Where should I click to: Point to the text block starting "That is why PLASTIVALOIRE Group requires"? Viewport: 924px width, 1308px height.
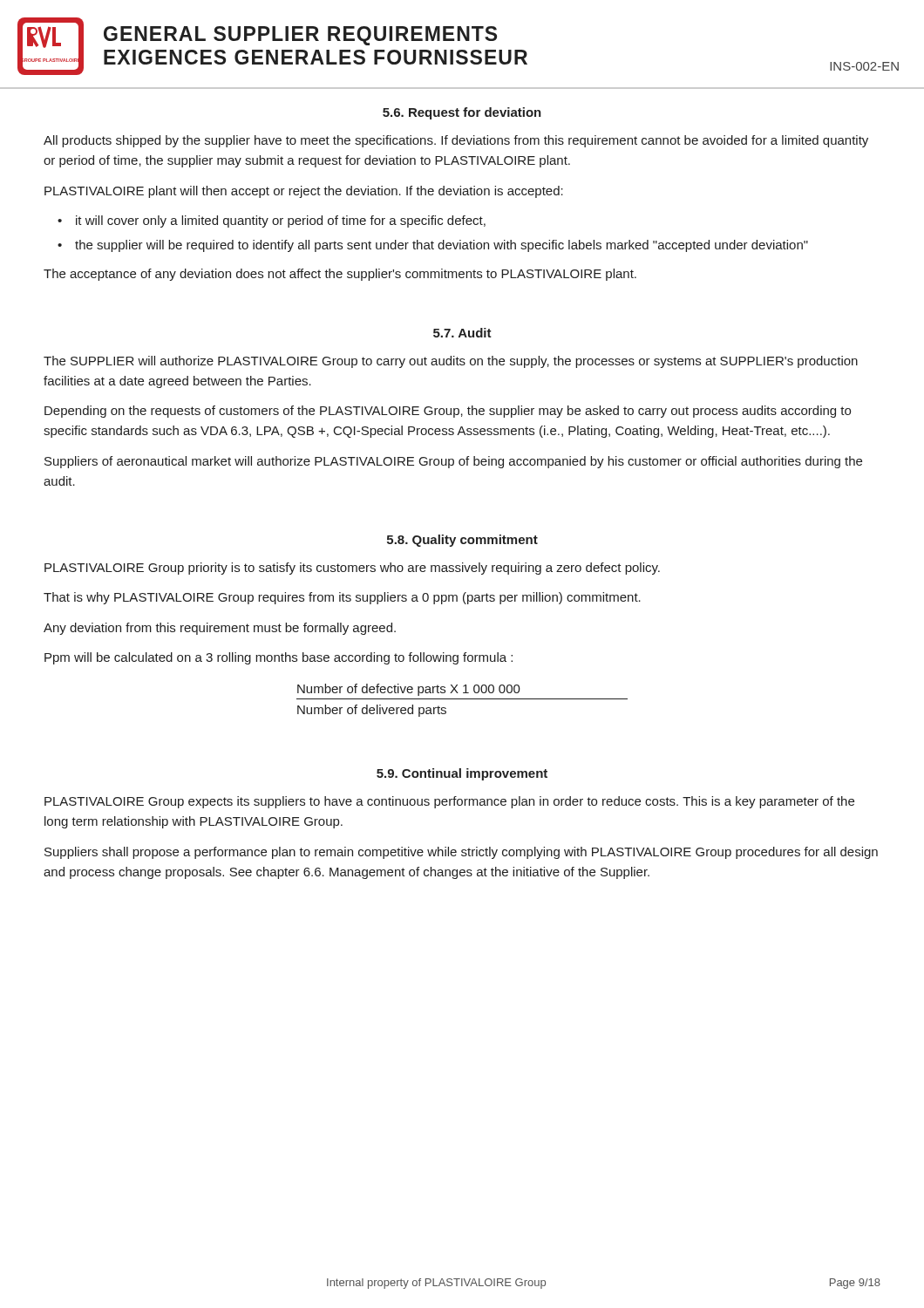(342, 597)
